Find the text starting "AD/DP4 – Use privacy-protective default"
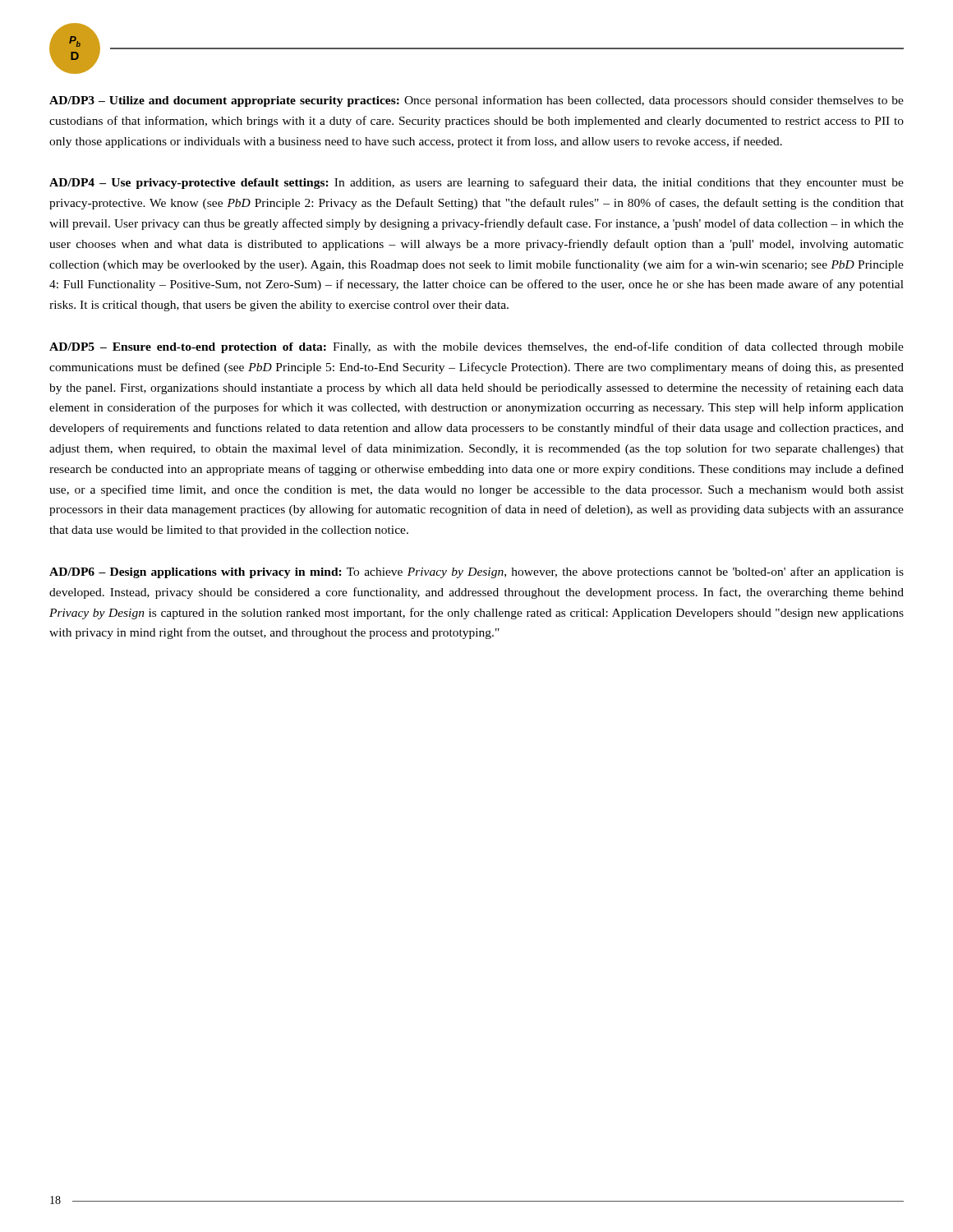Image resolution: width=953 pixels, height=1232 pixels. pos(476,244)
